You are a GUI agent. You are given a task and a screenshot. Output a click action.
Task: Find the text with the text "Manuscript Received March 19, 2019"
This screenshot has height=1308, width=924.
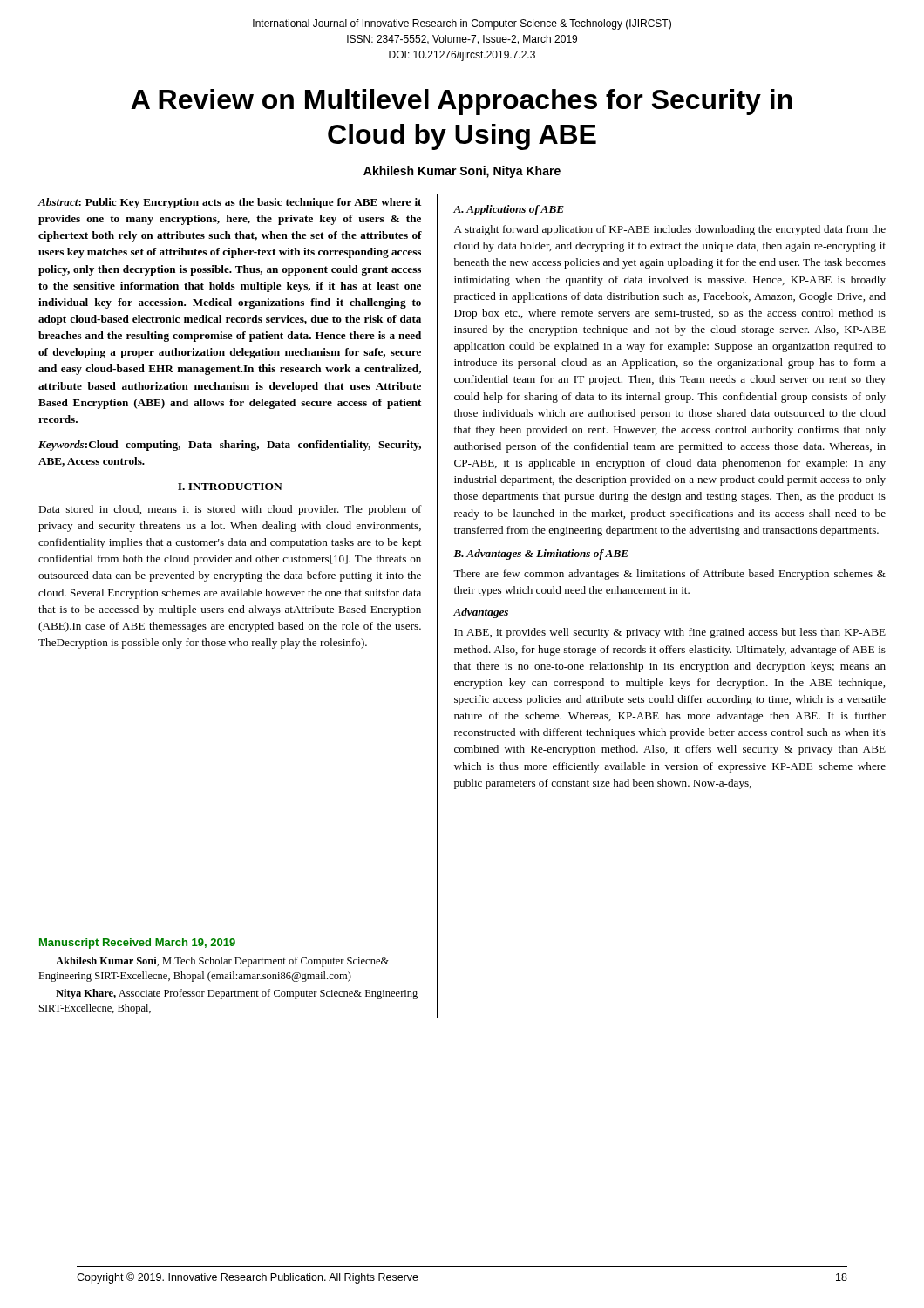[137, 942]
